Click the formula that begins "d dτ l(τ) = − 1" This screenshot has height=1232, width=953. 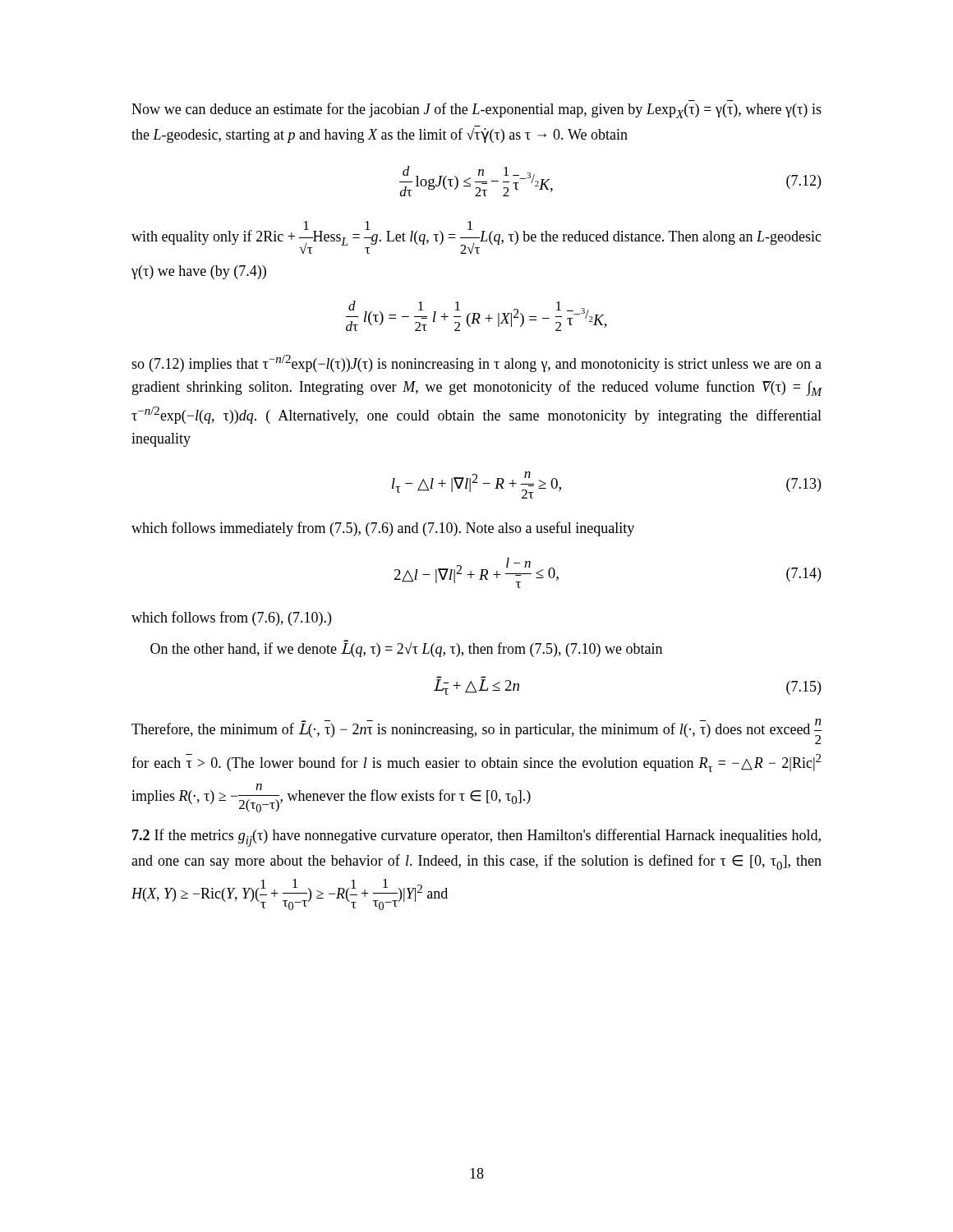tap(476, 317)
